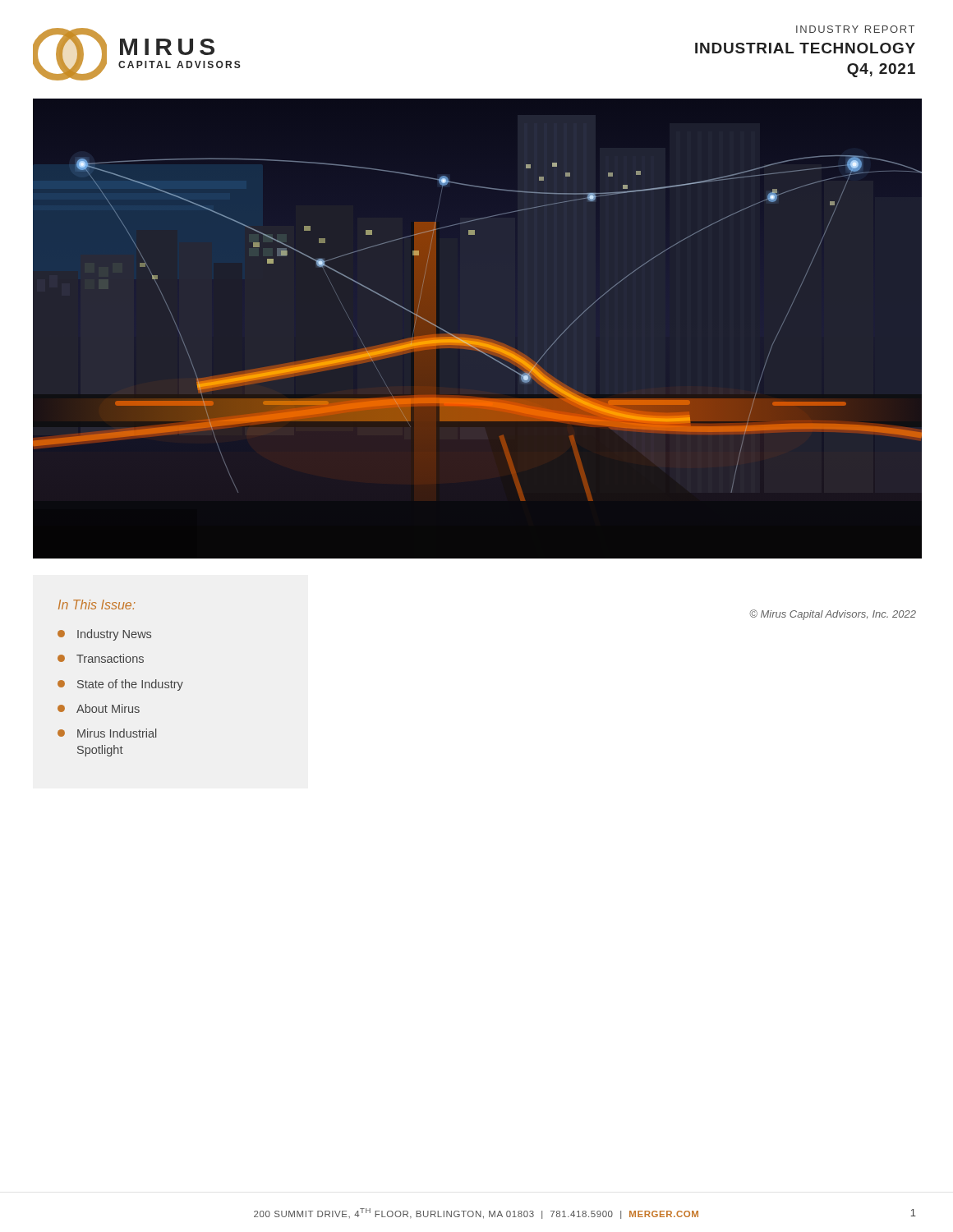Locate the text starting "About Mirus"

99,709
